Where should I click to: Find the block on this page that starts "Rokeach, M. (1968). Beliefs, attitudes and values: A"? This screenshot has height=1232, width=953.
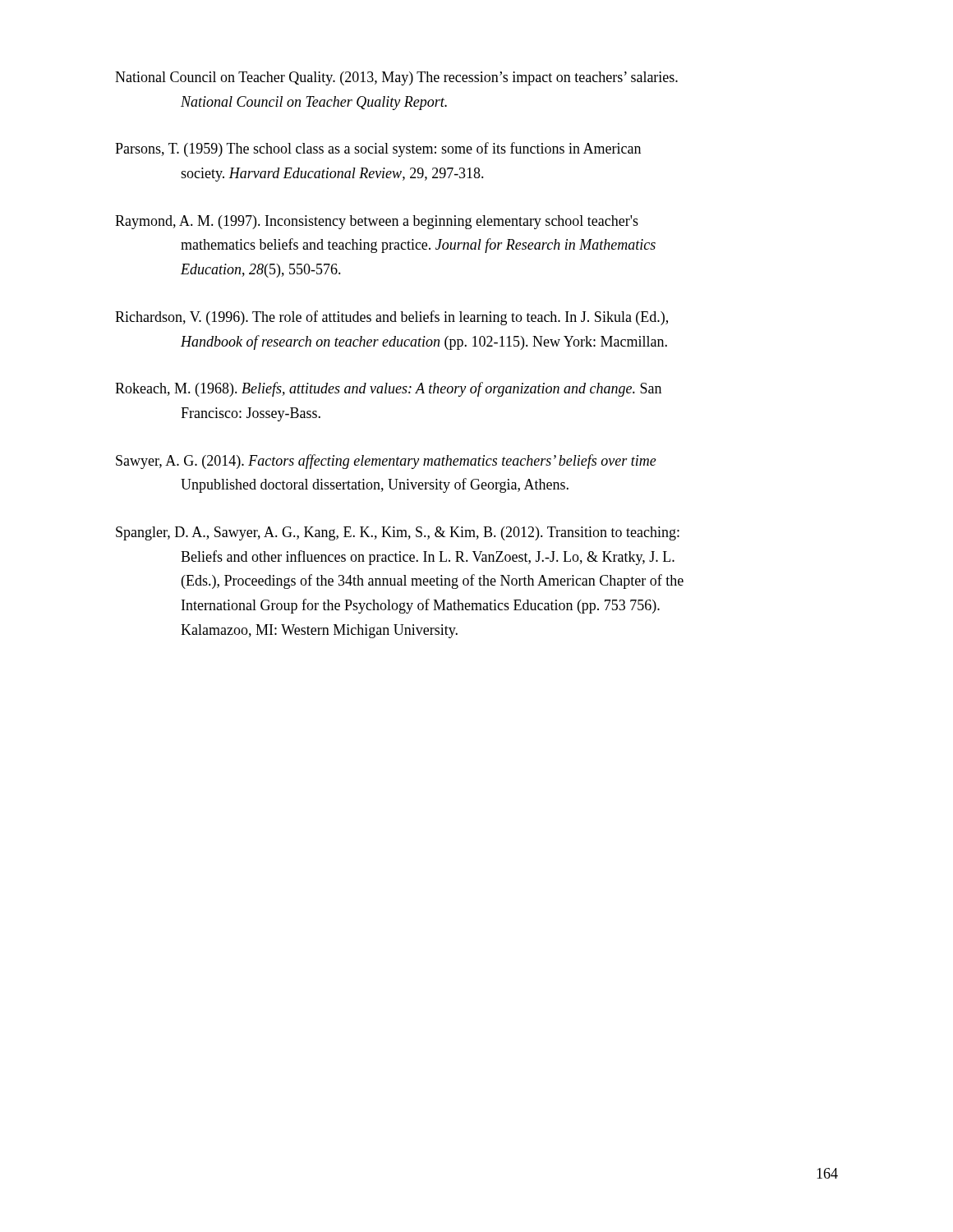pos(388,401)
